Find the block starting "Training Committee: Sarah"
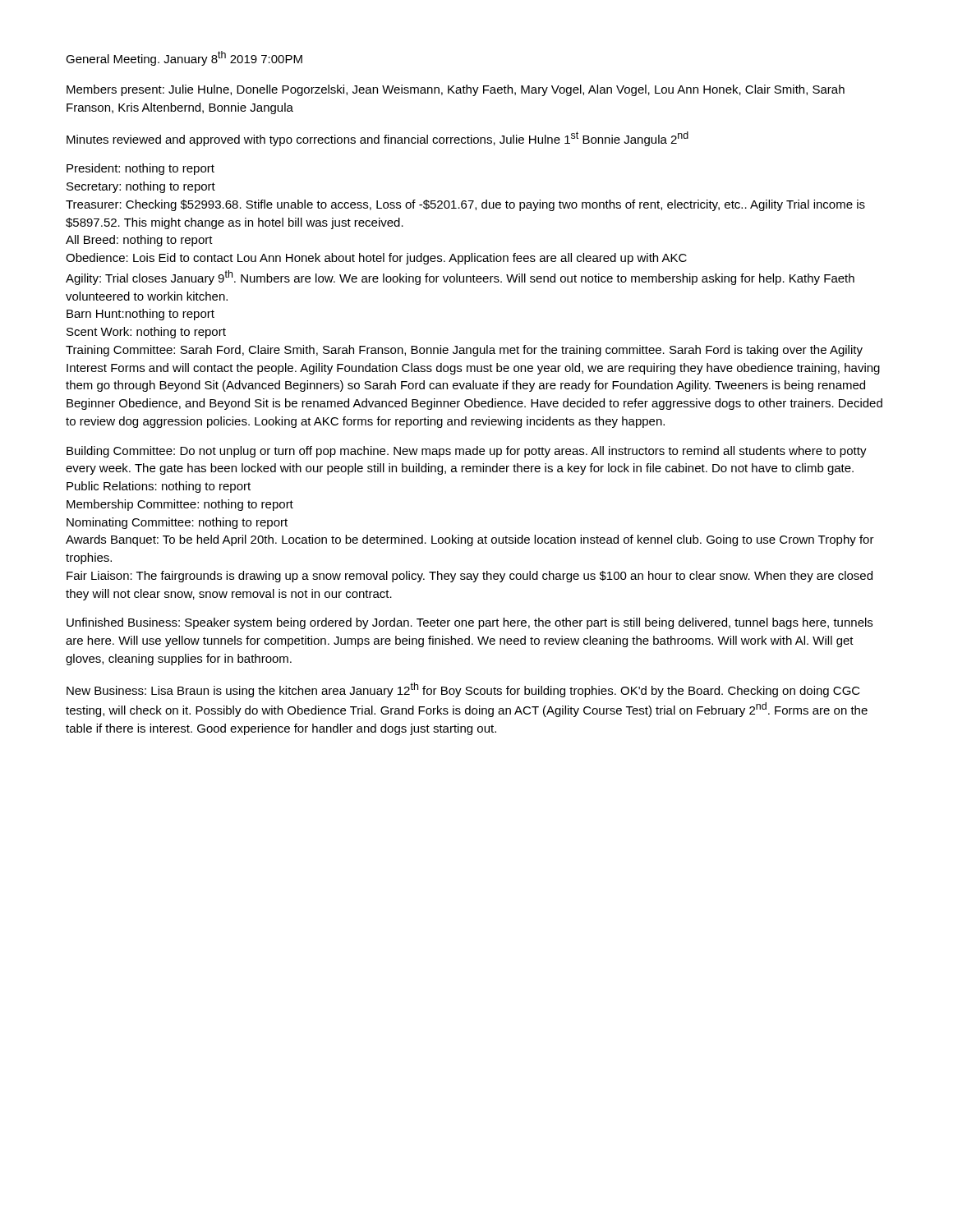Viewport: 953px width, 1232px height. point(474,385)
